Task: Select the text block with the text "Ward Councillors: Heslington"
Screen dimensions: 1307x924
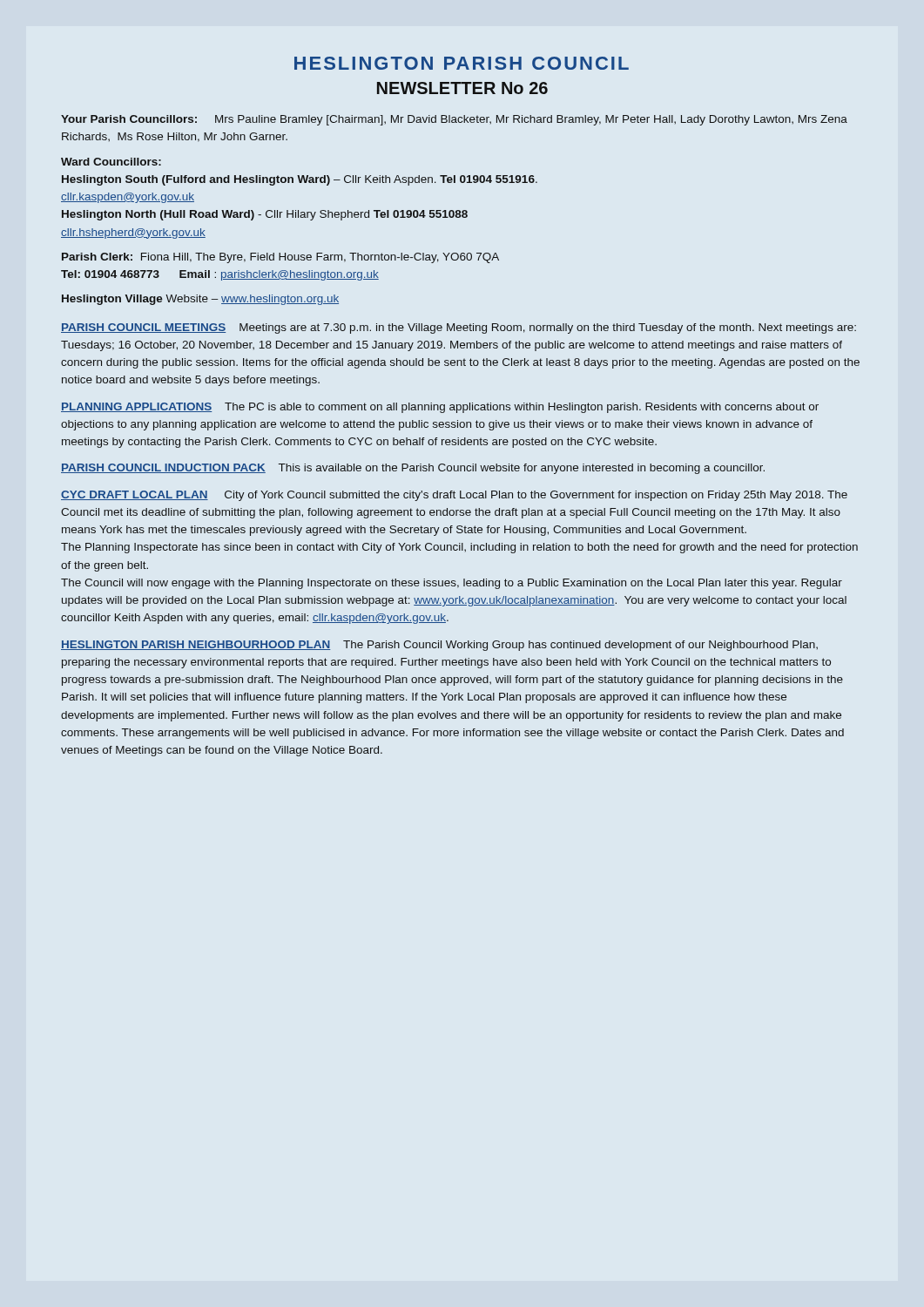Action: tap(111, 162)
